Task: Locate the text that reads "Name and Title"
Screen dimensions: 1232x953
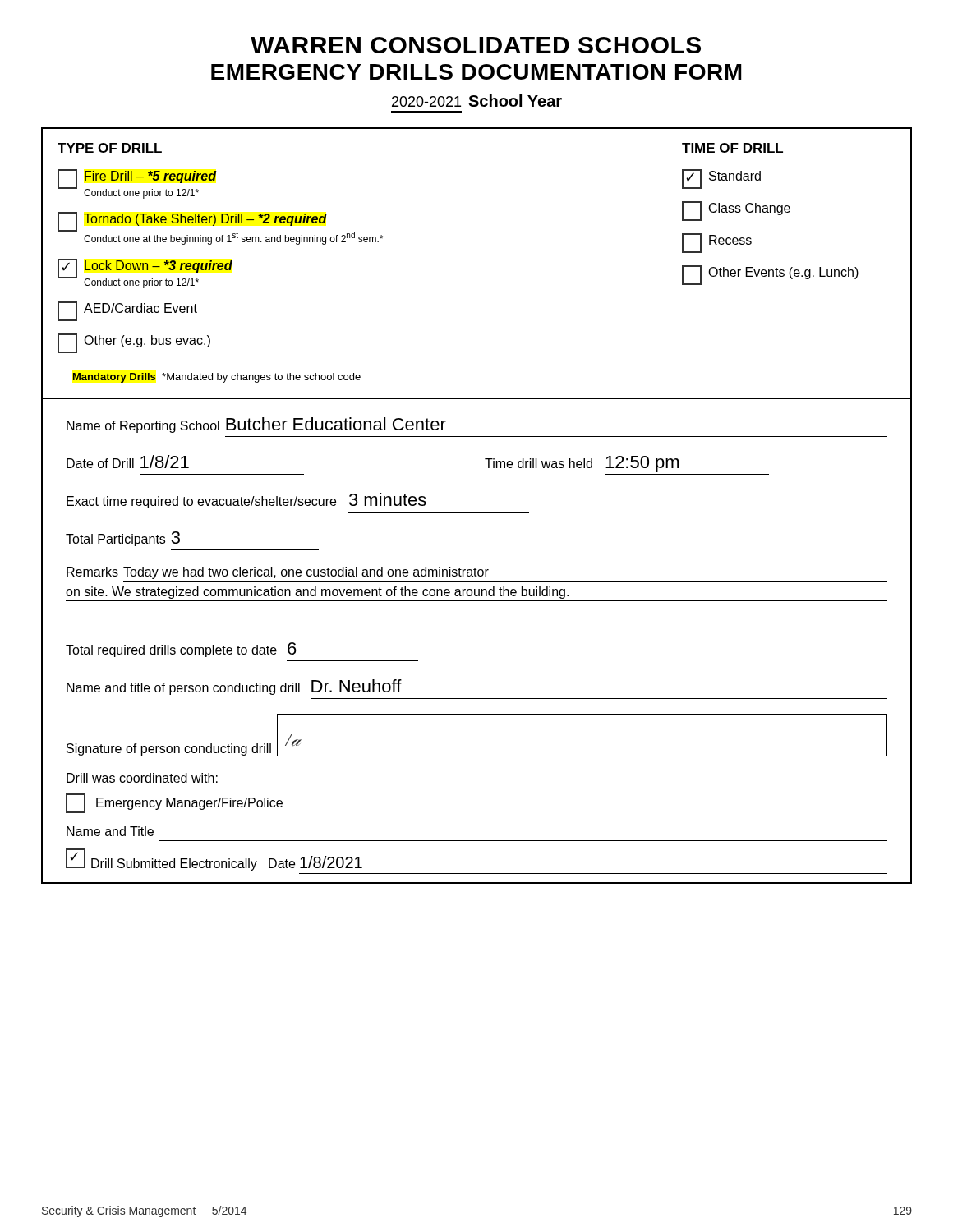Action: pos(476,833)
